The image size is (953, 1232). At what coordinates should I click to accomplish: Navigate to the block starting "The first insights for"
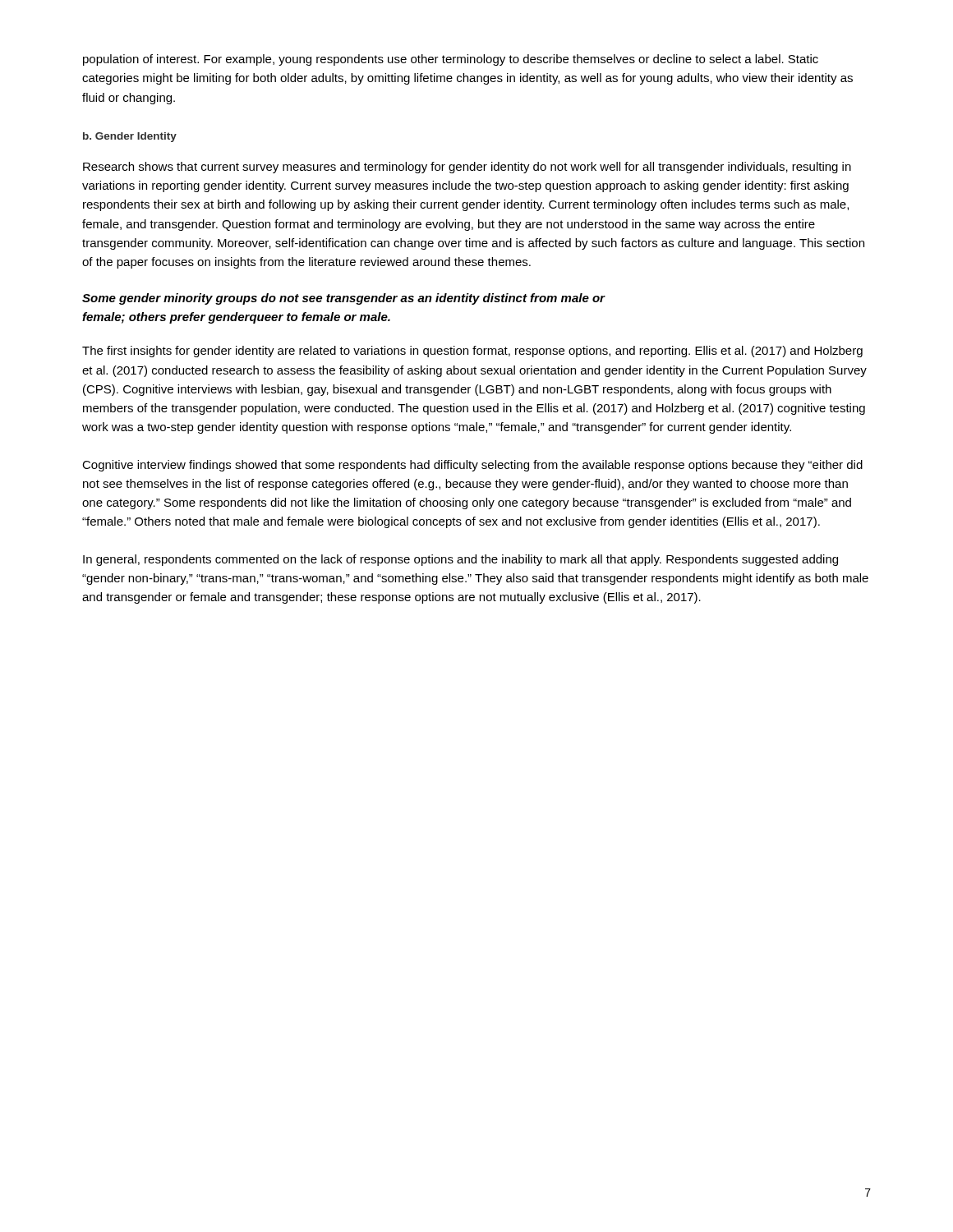coord(474,389)
